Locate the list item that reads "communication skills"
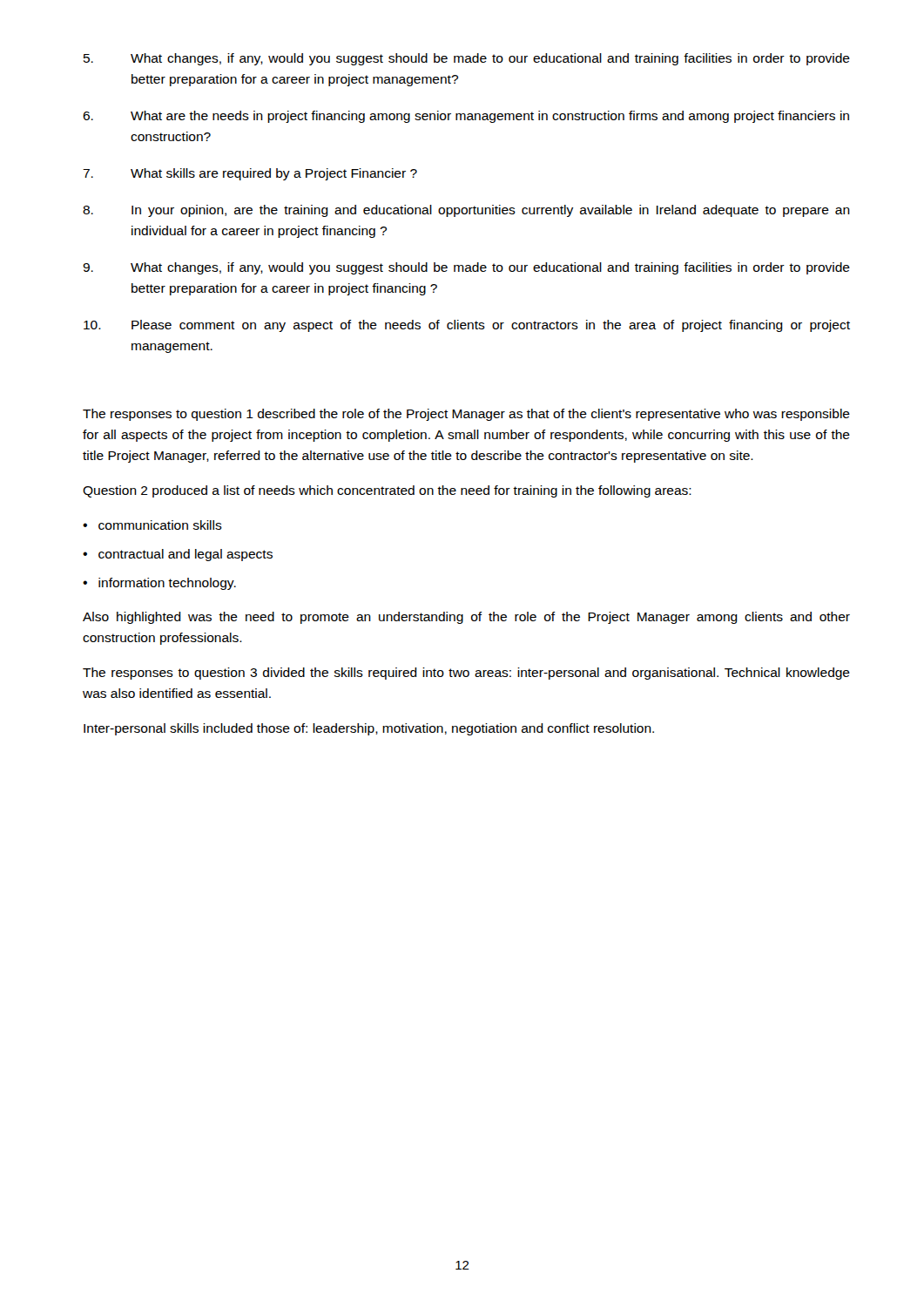The height and width of the screenshot is (1307, 924). pyautogui.click(x=160, y=525)
